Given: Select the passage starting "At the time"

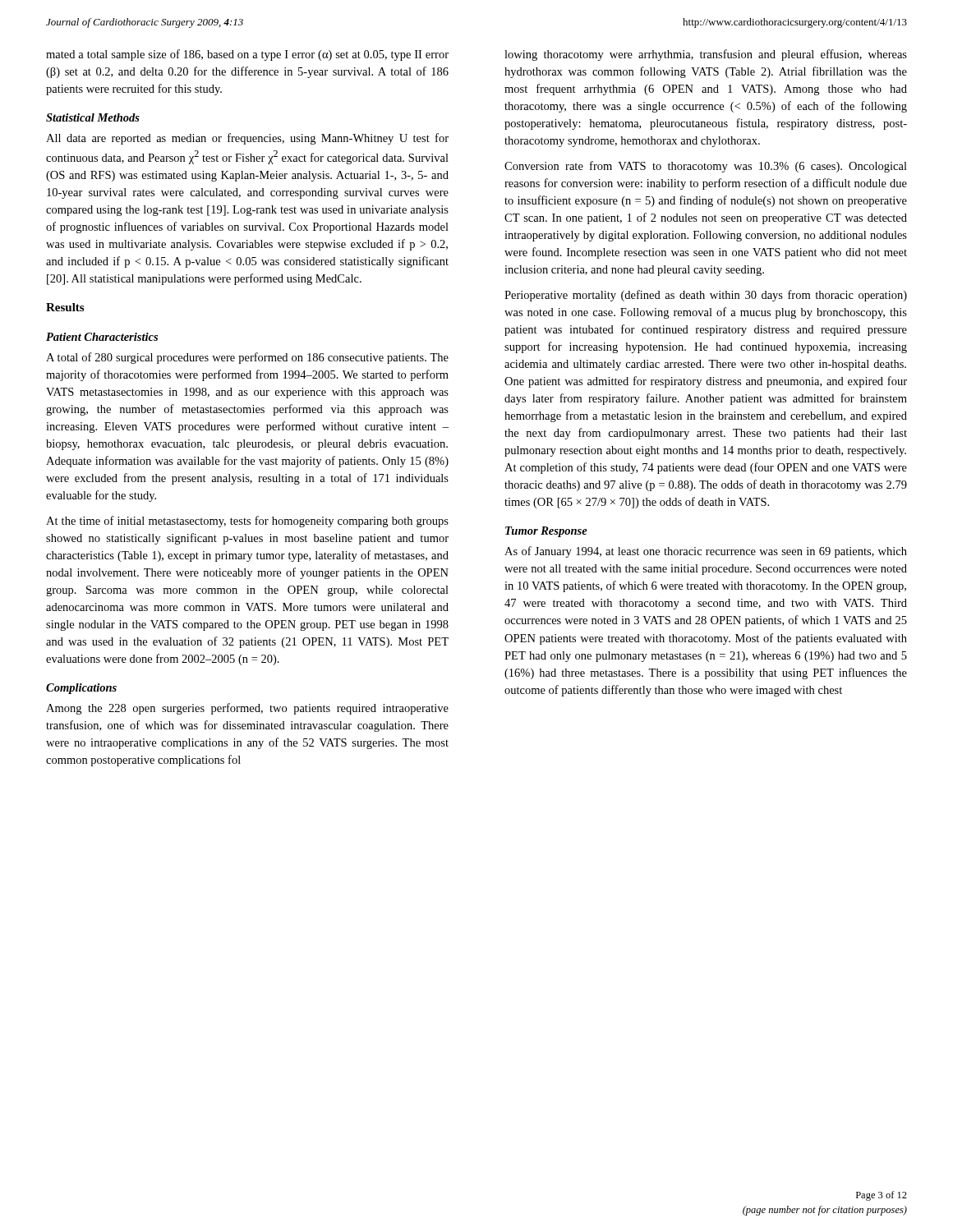Looking at the screenshot, I should click(247, 590).
